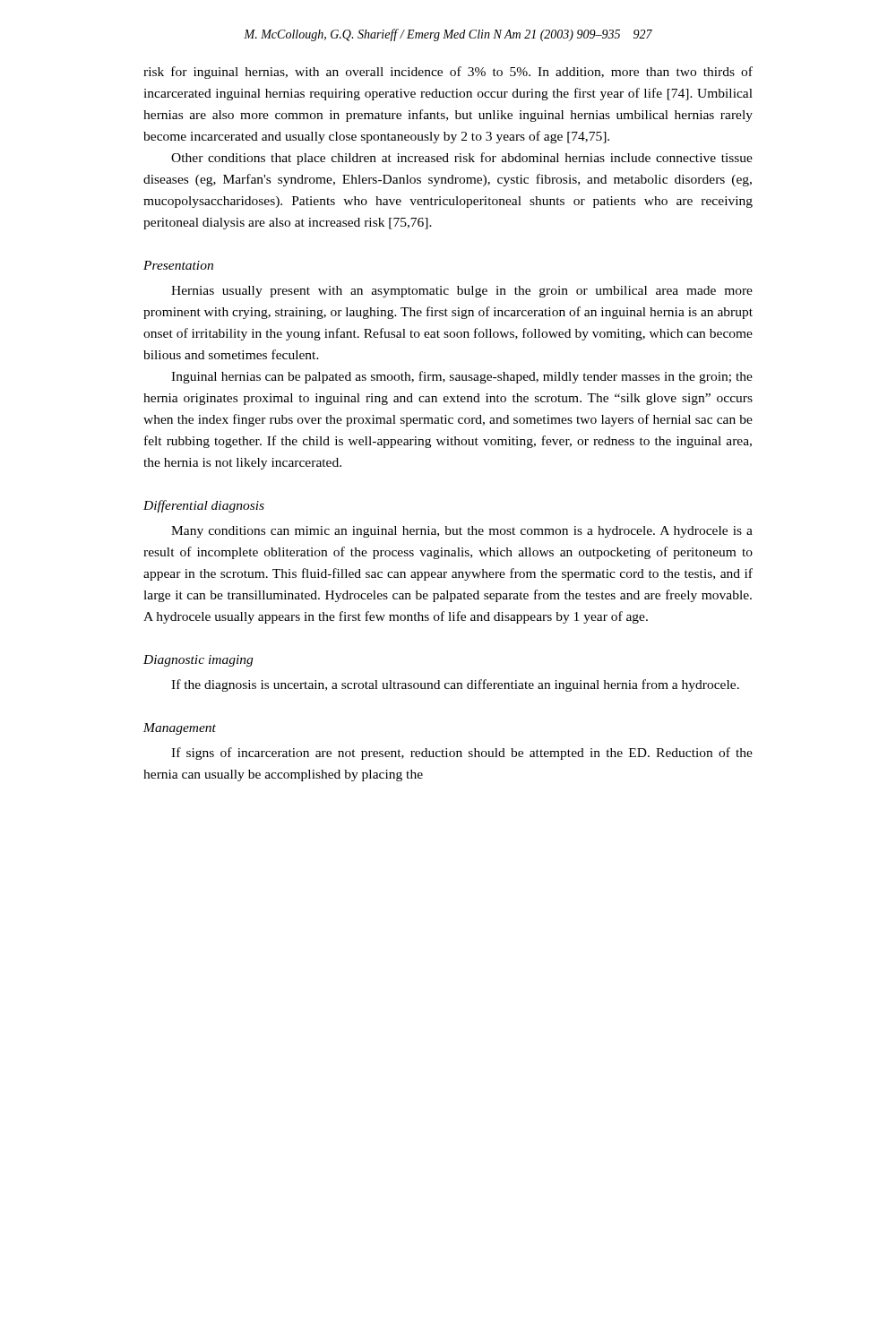
Task: Click on the text block containing "Other conditions that"
Action: pos(448,189)
